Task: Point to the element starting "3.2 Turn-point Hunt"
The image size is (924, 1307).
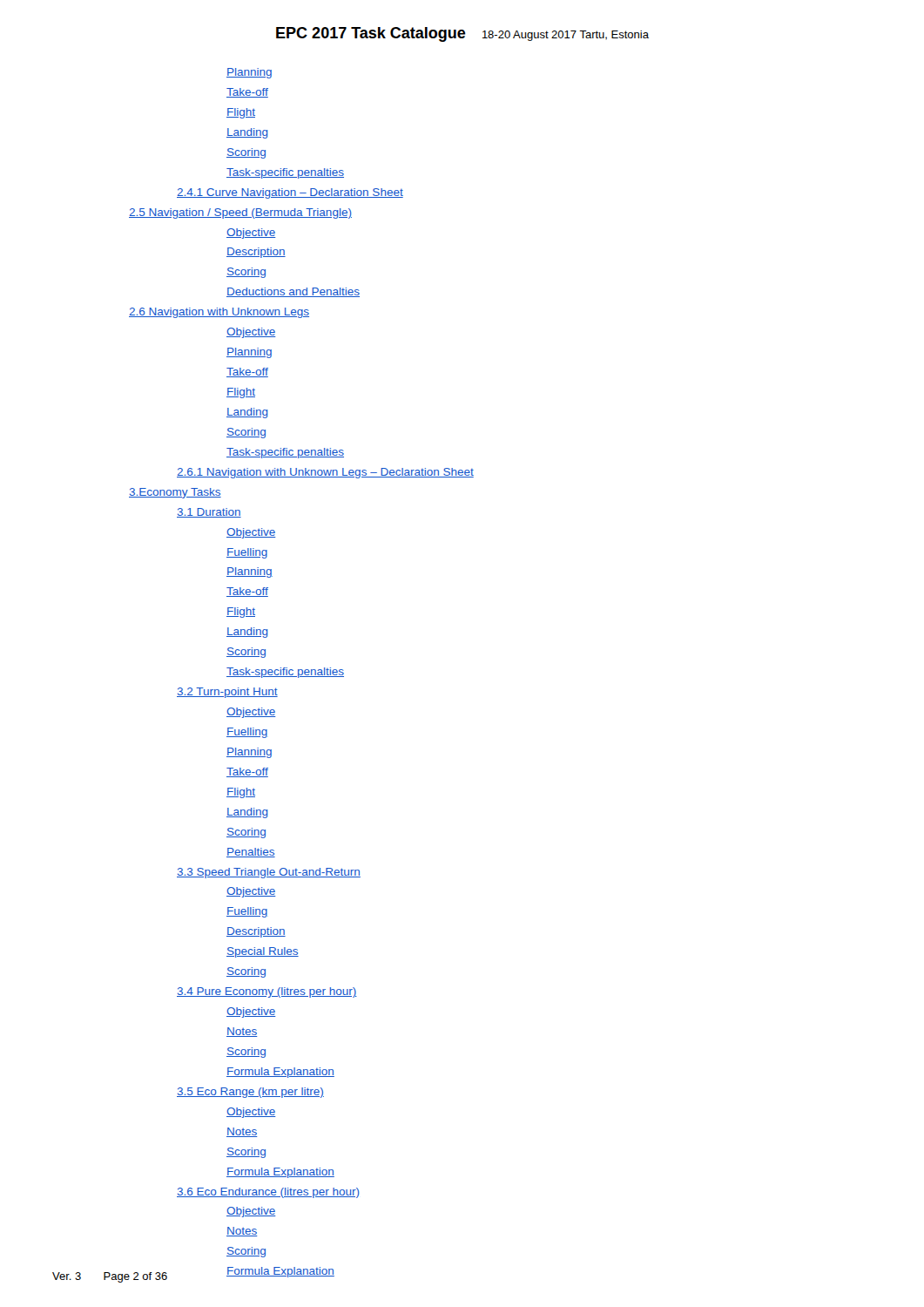Action: (x=227, y=691)
